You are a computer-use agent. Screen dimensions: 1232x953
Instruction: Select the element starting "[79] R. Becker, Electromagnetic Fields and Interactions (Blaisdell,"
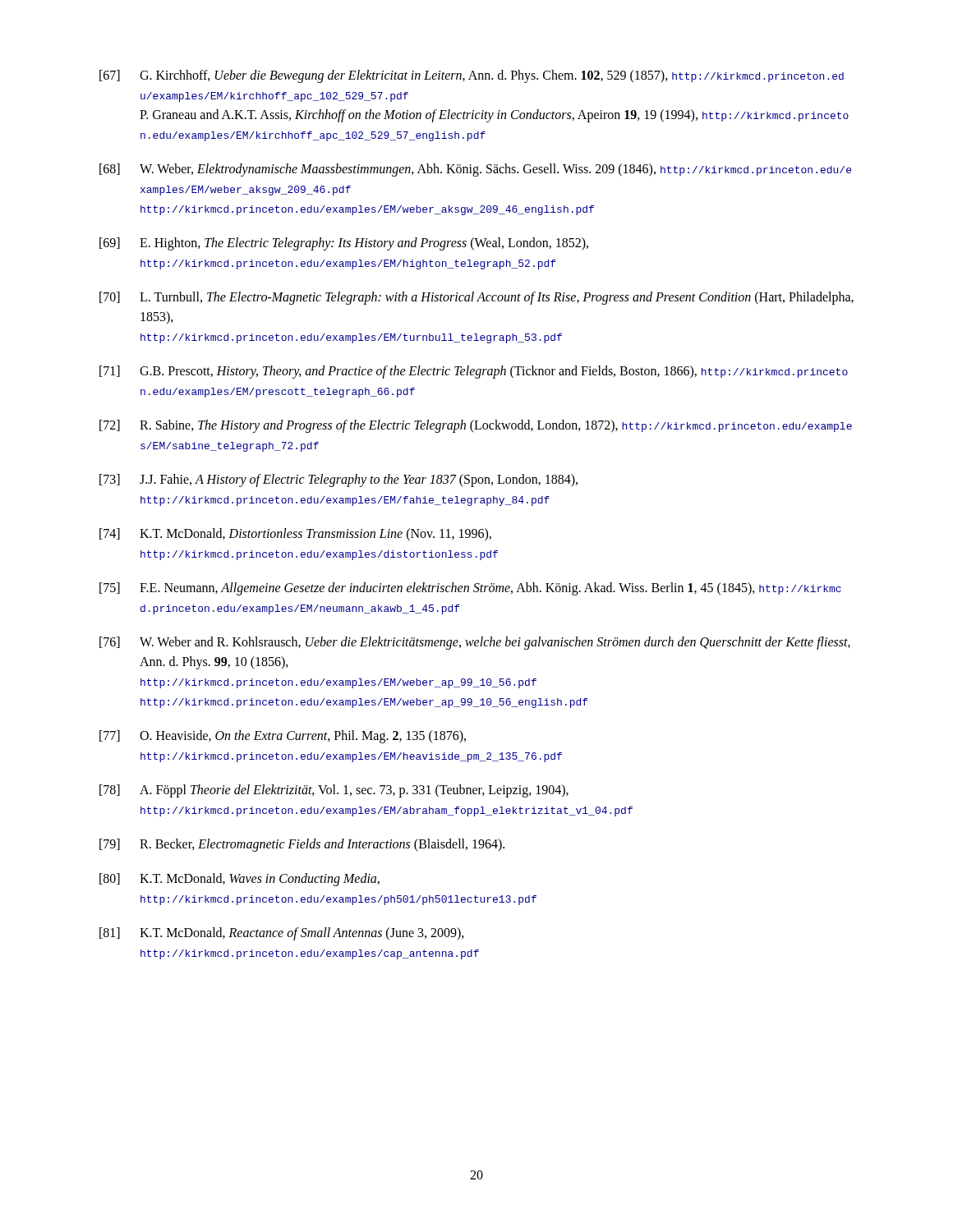[476, 844]
